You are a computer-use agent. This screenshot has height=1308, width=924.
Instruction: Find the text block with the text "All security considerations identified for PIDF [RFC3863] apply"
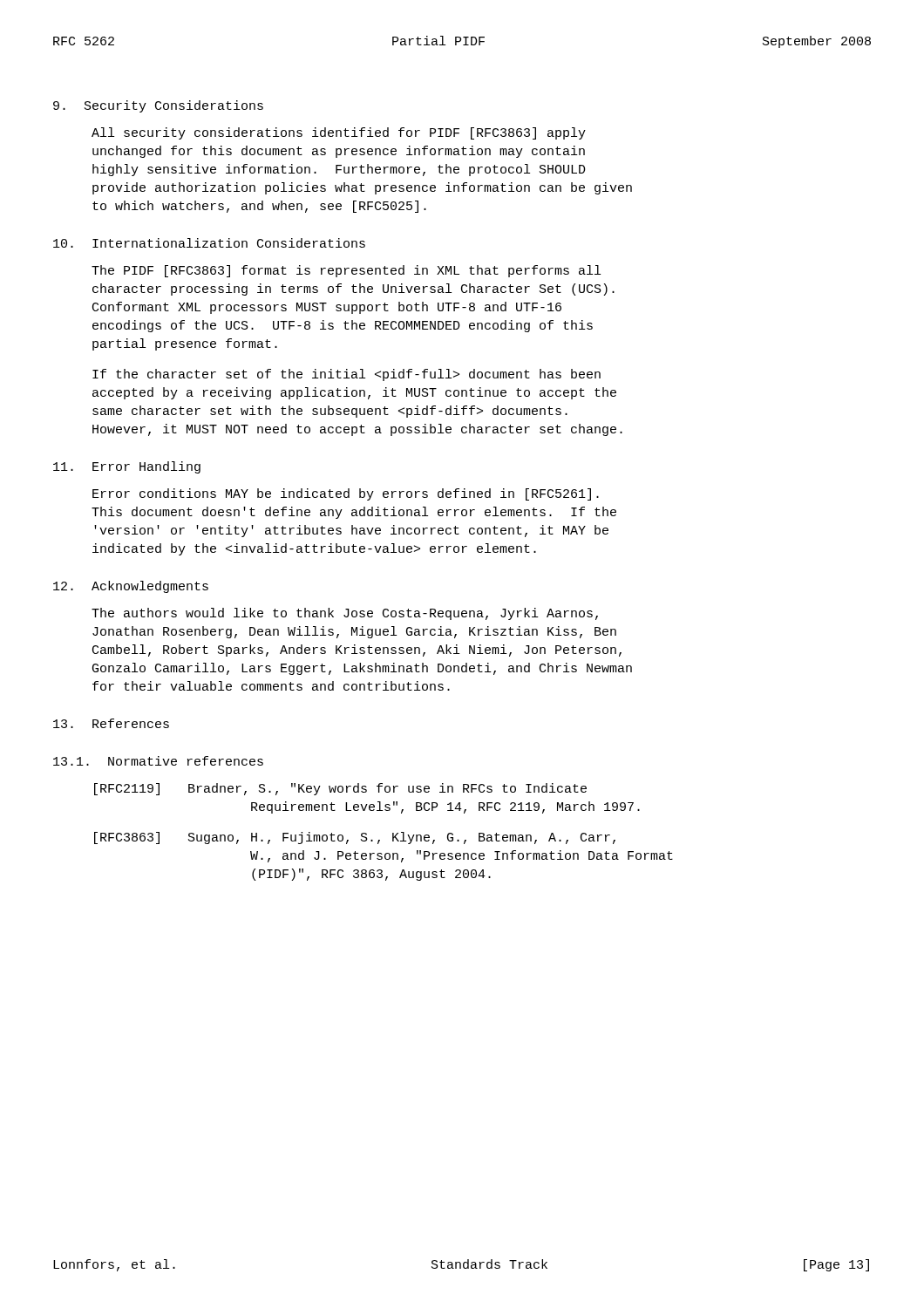(x=362, y=170)
